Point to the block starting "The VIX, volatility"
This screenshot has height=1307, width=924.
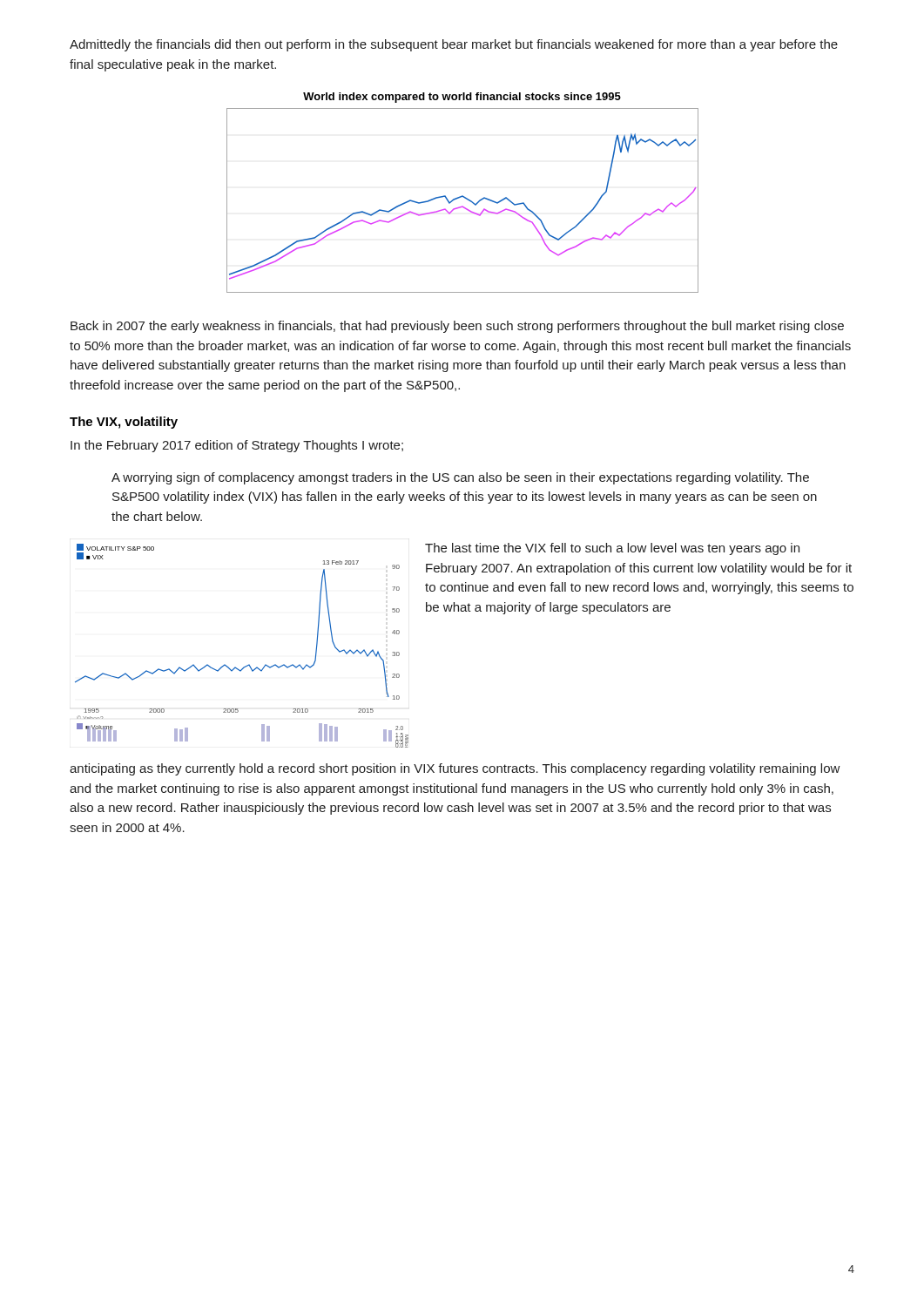pyautogui.click(x=124, y=421)
